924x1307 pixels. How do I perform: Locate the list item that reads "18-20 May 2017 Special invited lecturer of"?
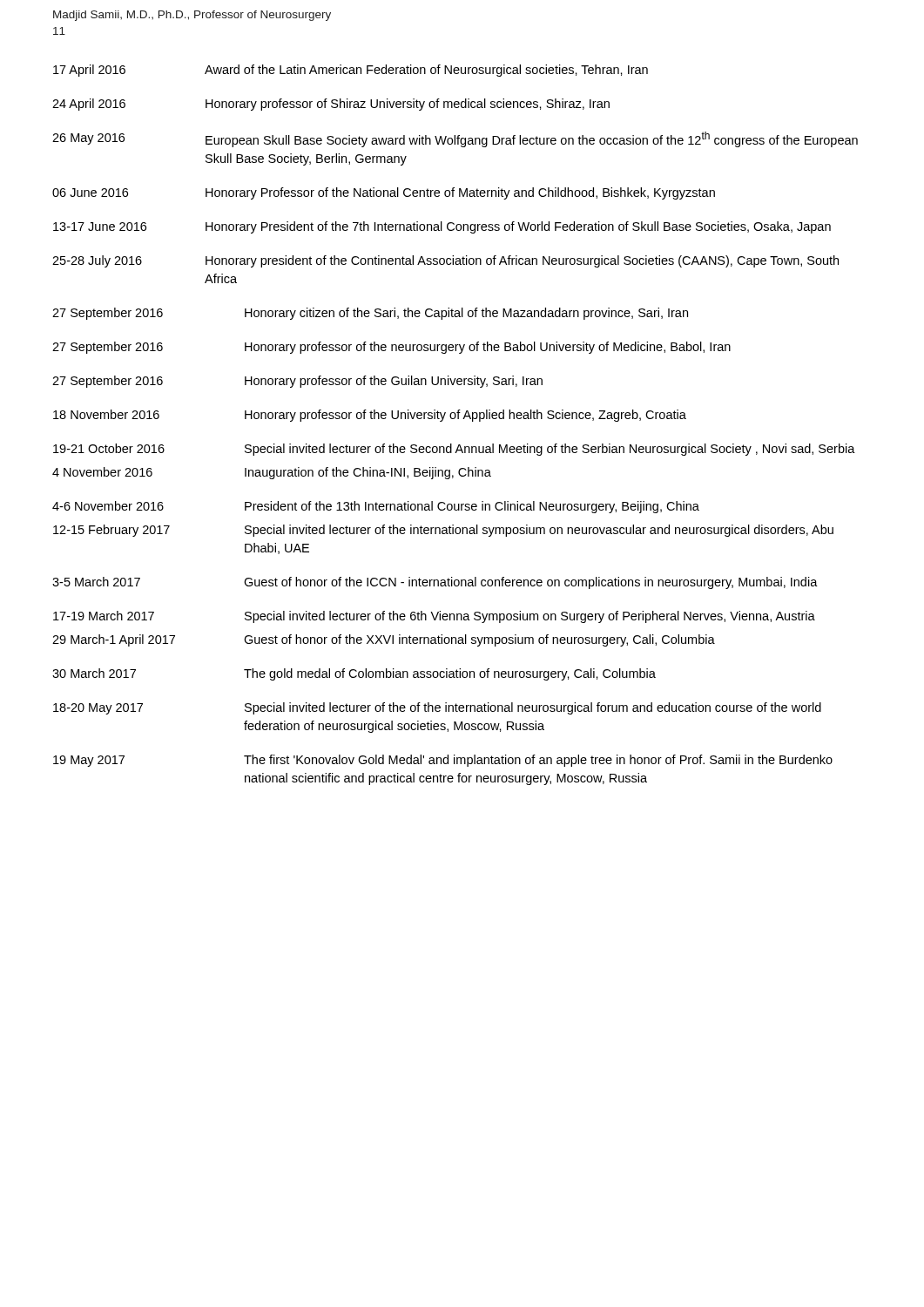(x=462, y=717)
